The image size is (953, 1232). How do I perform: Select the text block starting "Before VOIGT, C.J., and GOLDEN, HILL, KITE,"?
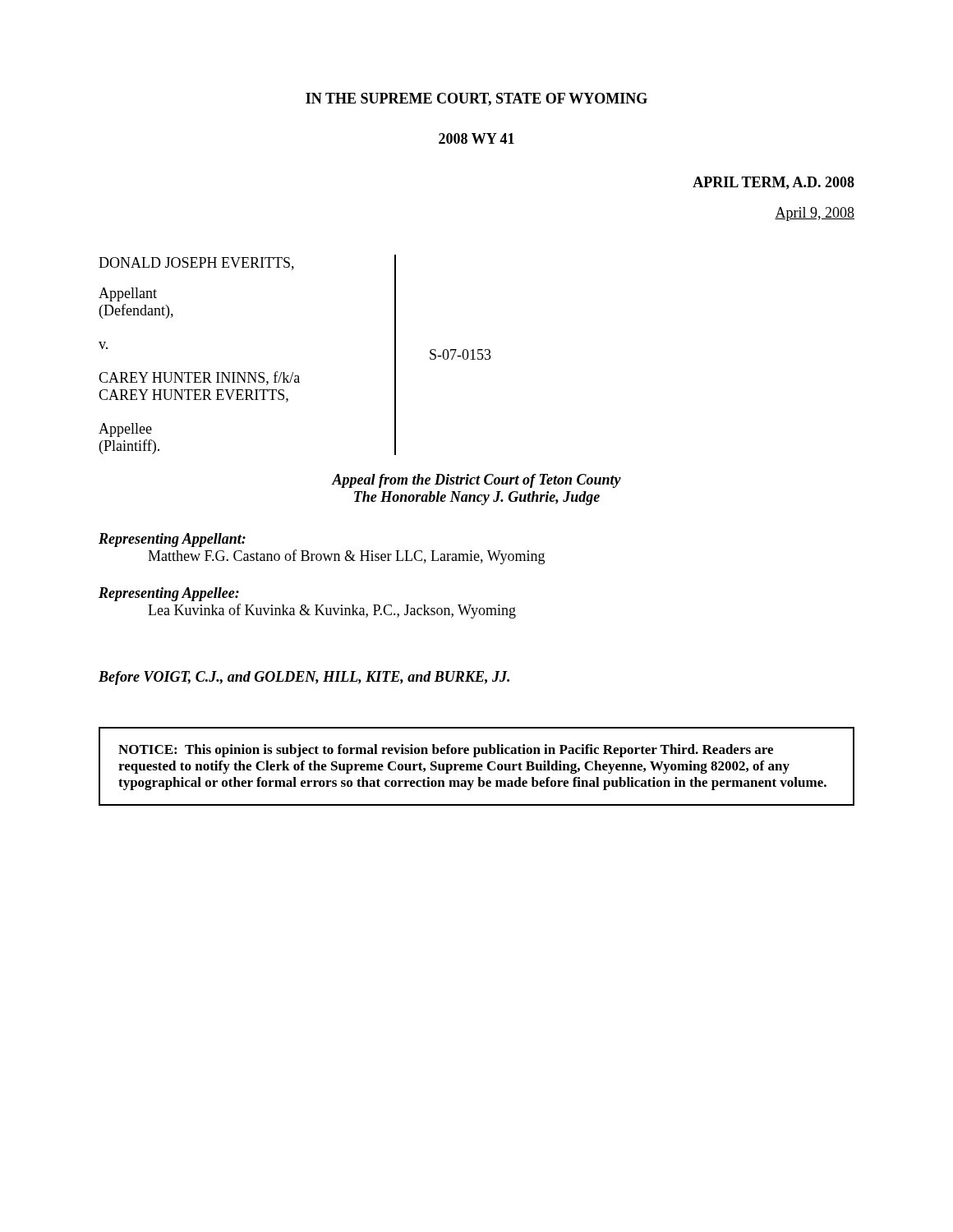305,677
